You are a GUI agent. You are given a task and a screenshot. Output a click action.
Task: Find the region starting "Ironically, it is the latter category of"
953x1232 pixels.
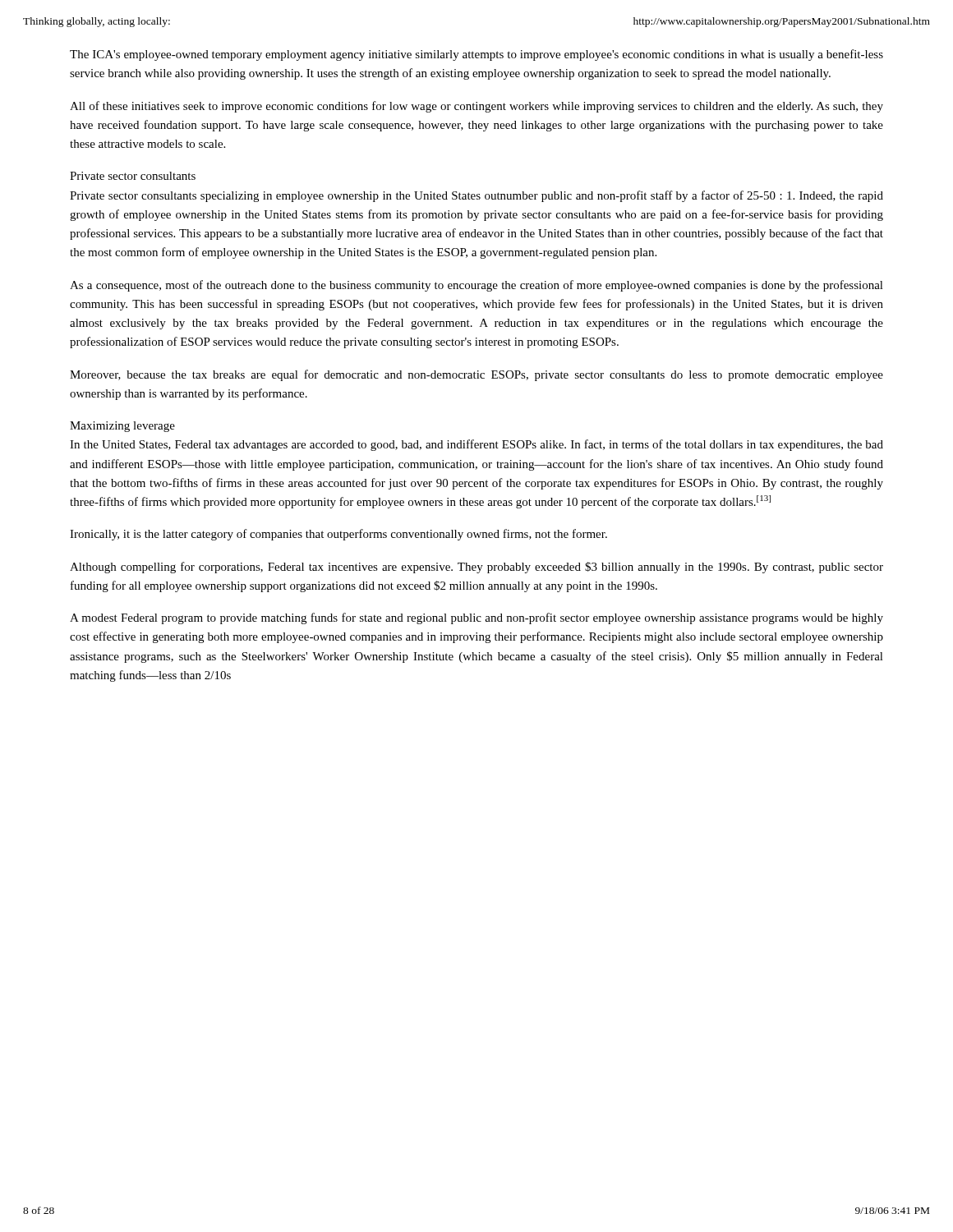(339, 534)
